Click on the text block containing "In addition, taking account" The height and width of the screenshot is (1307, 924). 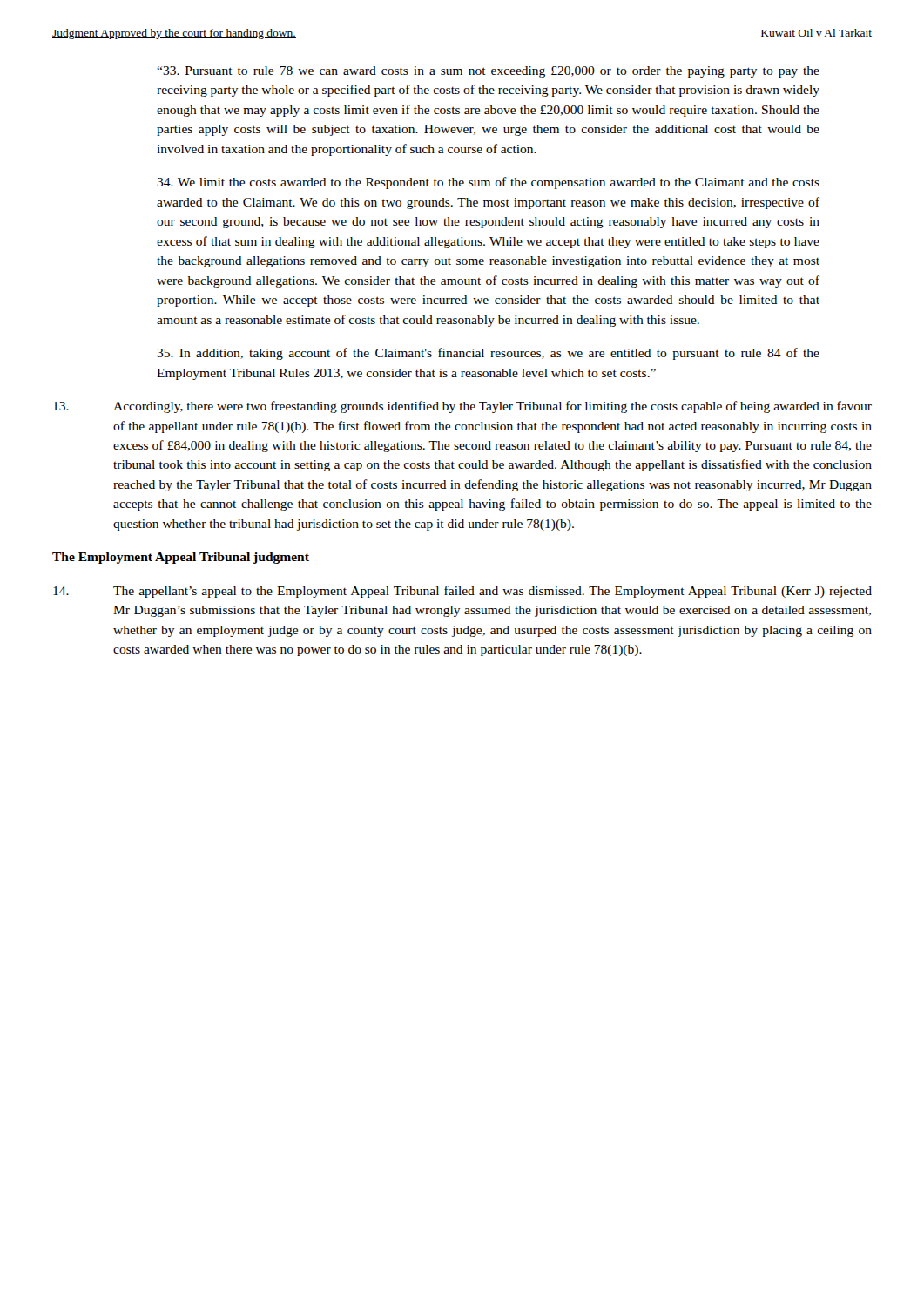[x=488, y=362]
